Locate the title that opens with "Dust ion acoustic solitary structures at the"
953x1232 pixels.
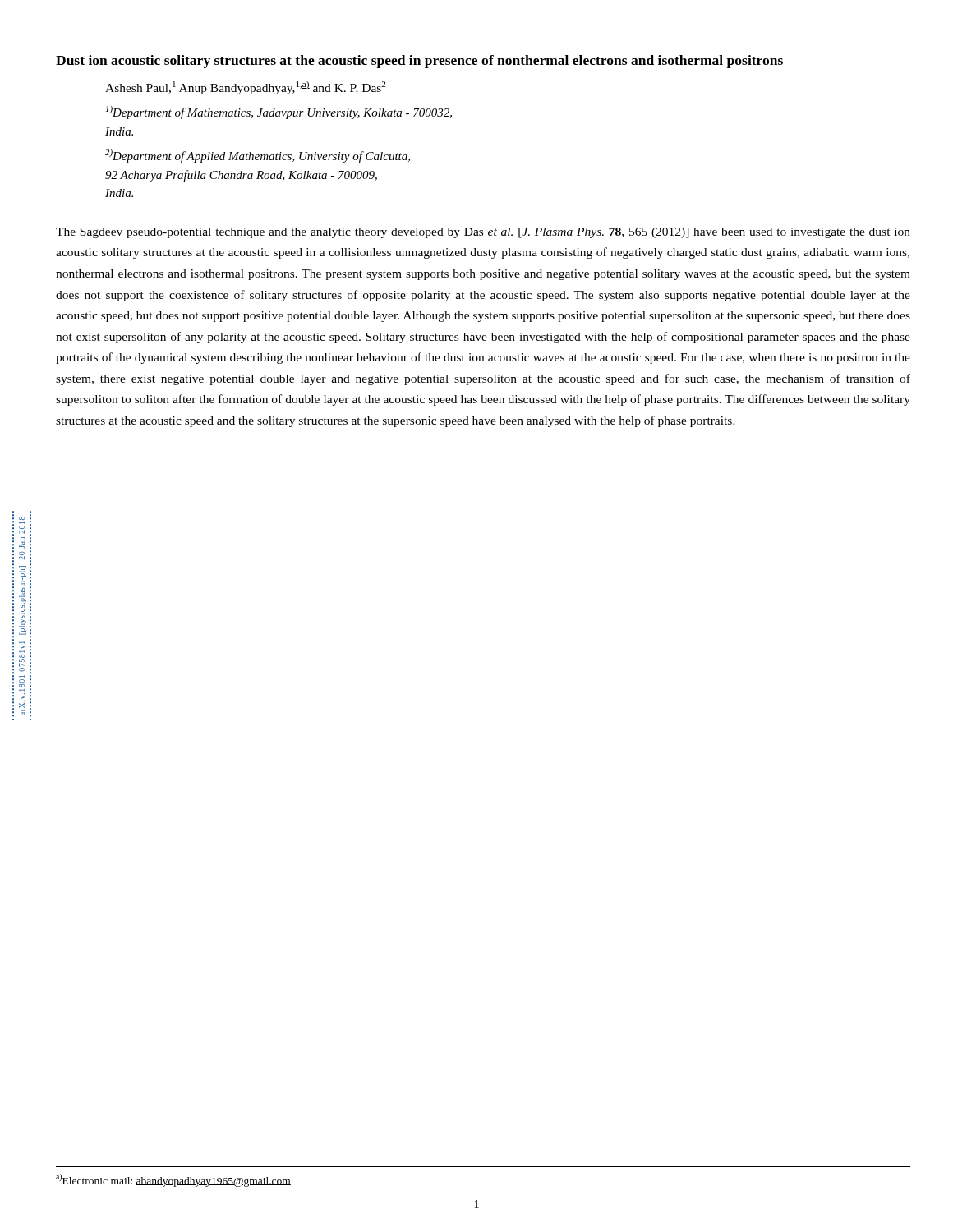[420, 60]
